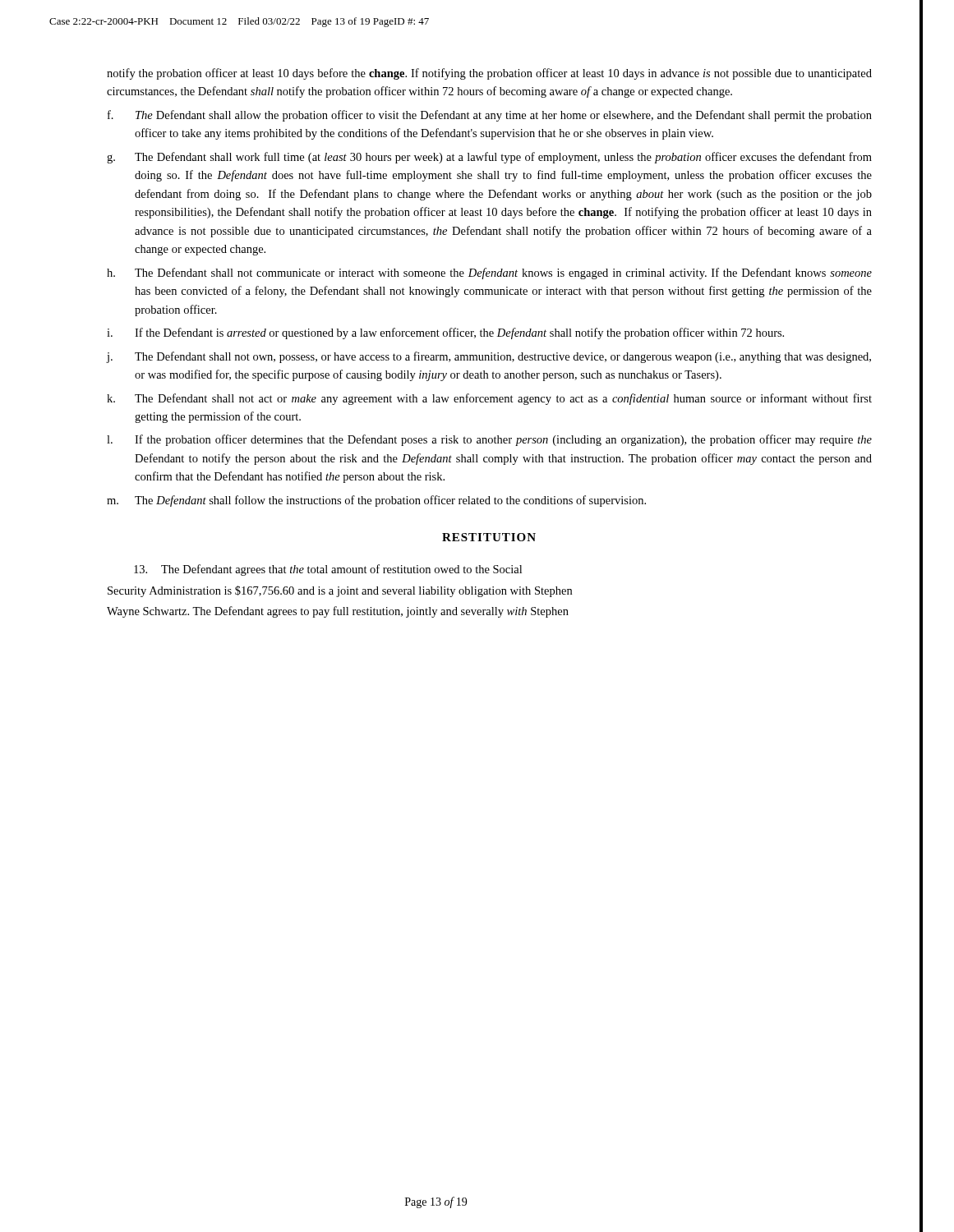Screen dimensions: 1232x954
Task: Locate the block of text that opens with "g. The Defendant shall"
Action: tap(489, 203)
